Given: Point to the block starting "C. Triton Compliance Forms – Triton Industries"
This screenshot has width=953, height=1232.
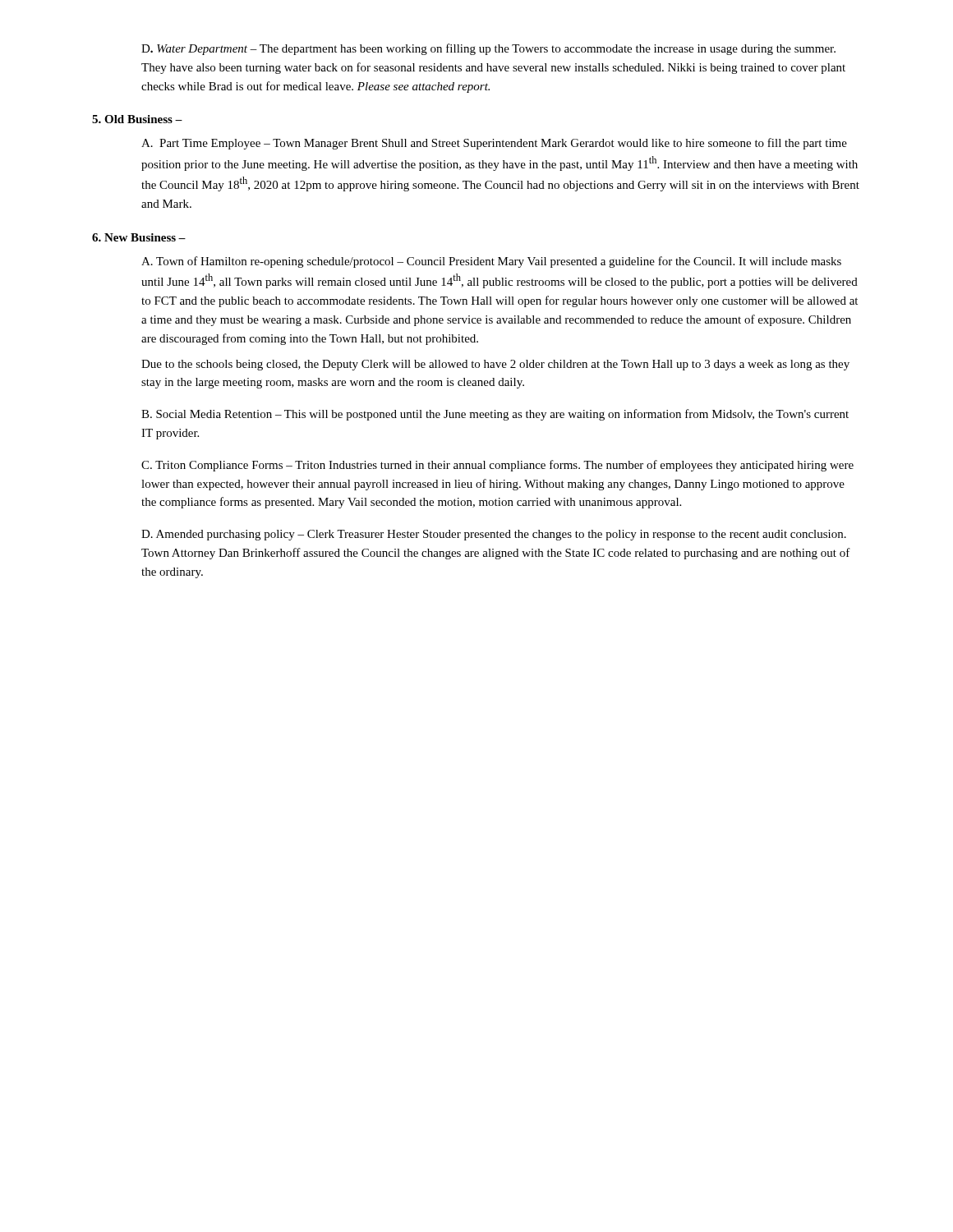Looking at the screenshot, I should pos(501,484).
